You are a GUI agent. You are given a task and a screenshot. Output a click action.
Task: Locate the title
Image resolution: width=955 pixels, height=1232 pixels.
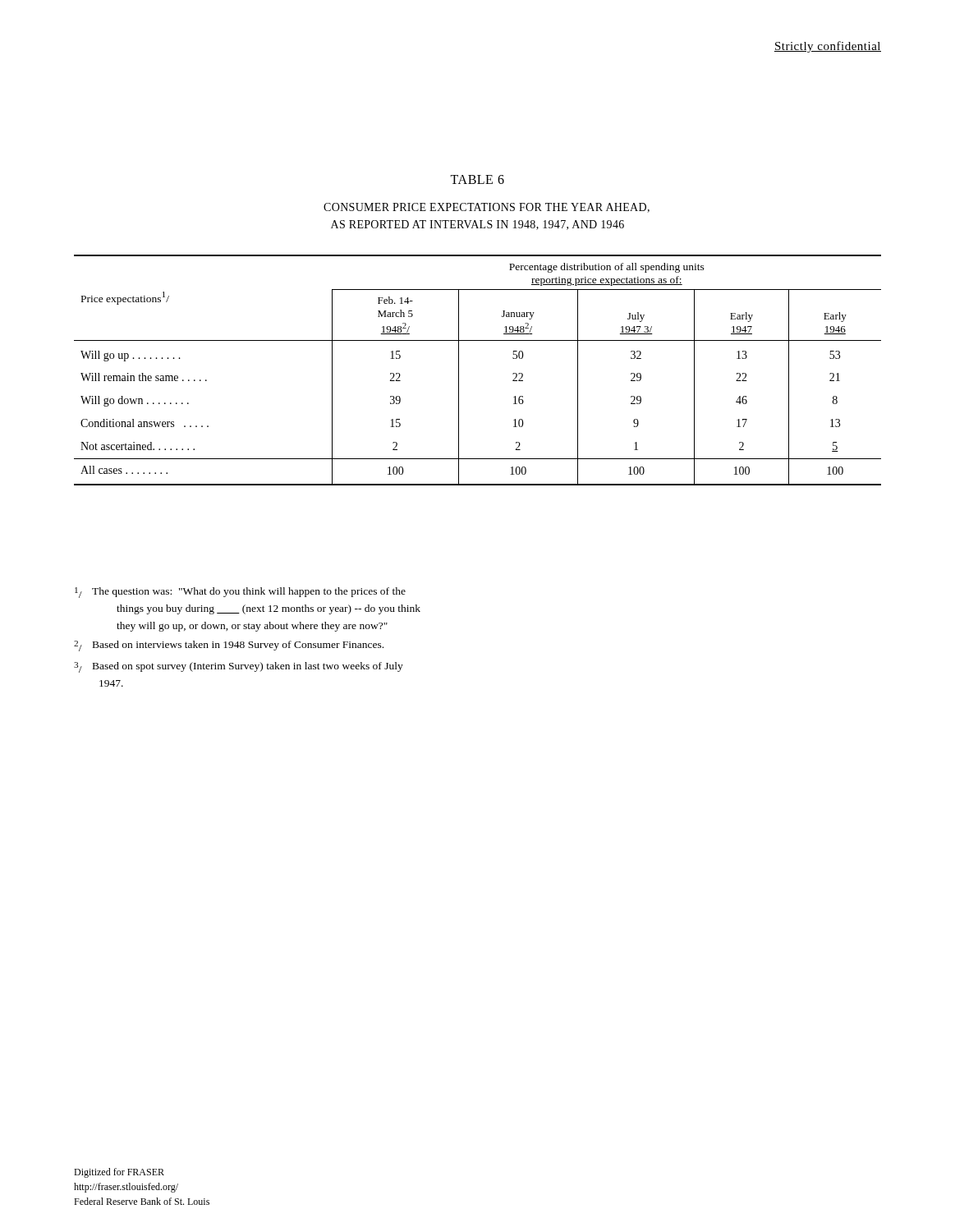click(478, 179)
